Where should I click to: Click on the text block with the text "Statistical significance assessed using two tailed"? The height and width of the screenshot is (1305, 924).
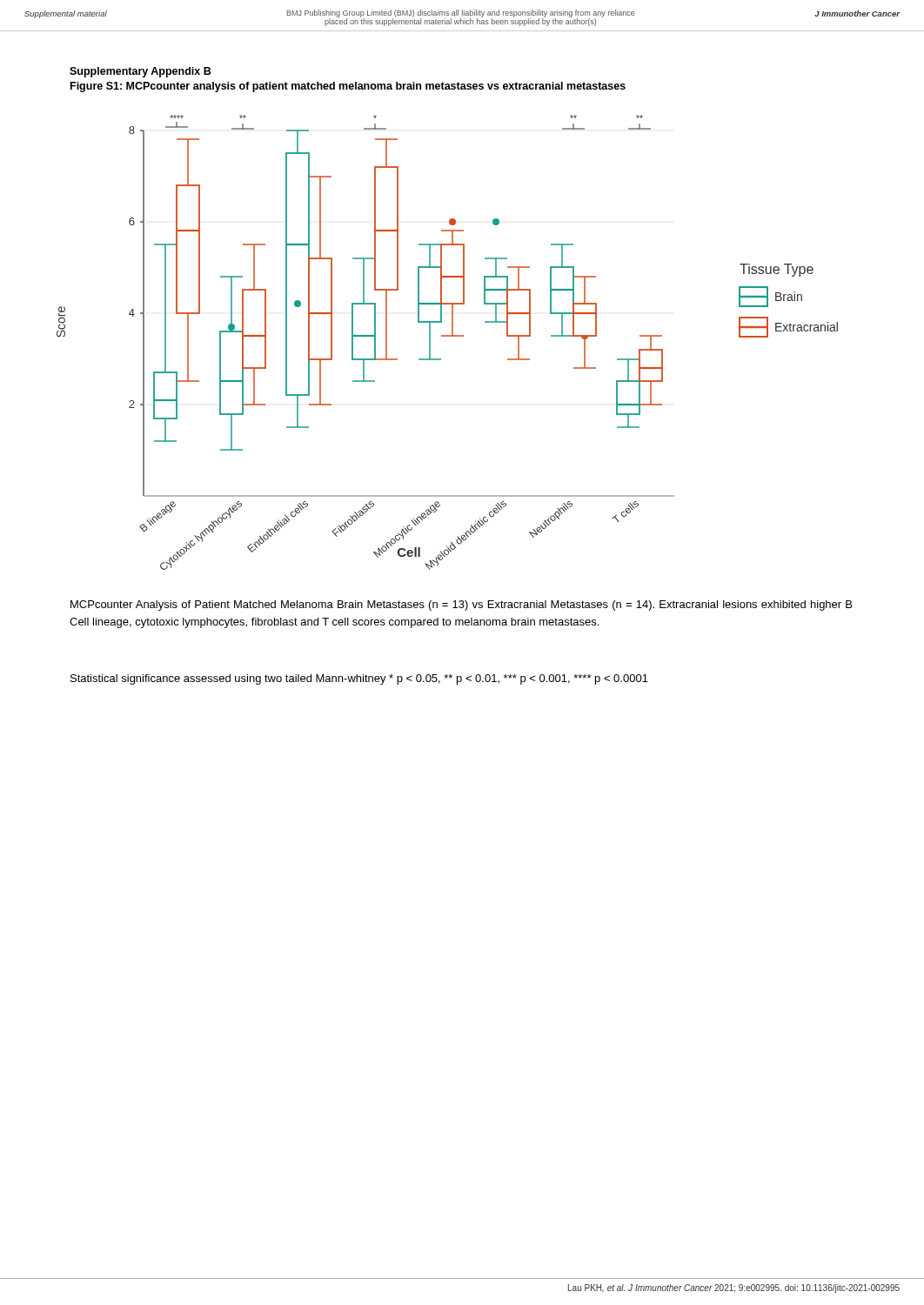pos(359,678)
